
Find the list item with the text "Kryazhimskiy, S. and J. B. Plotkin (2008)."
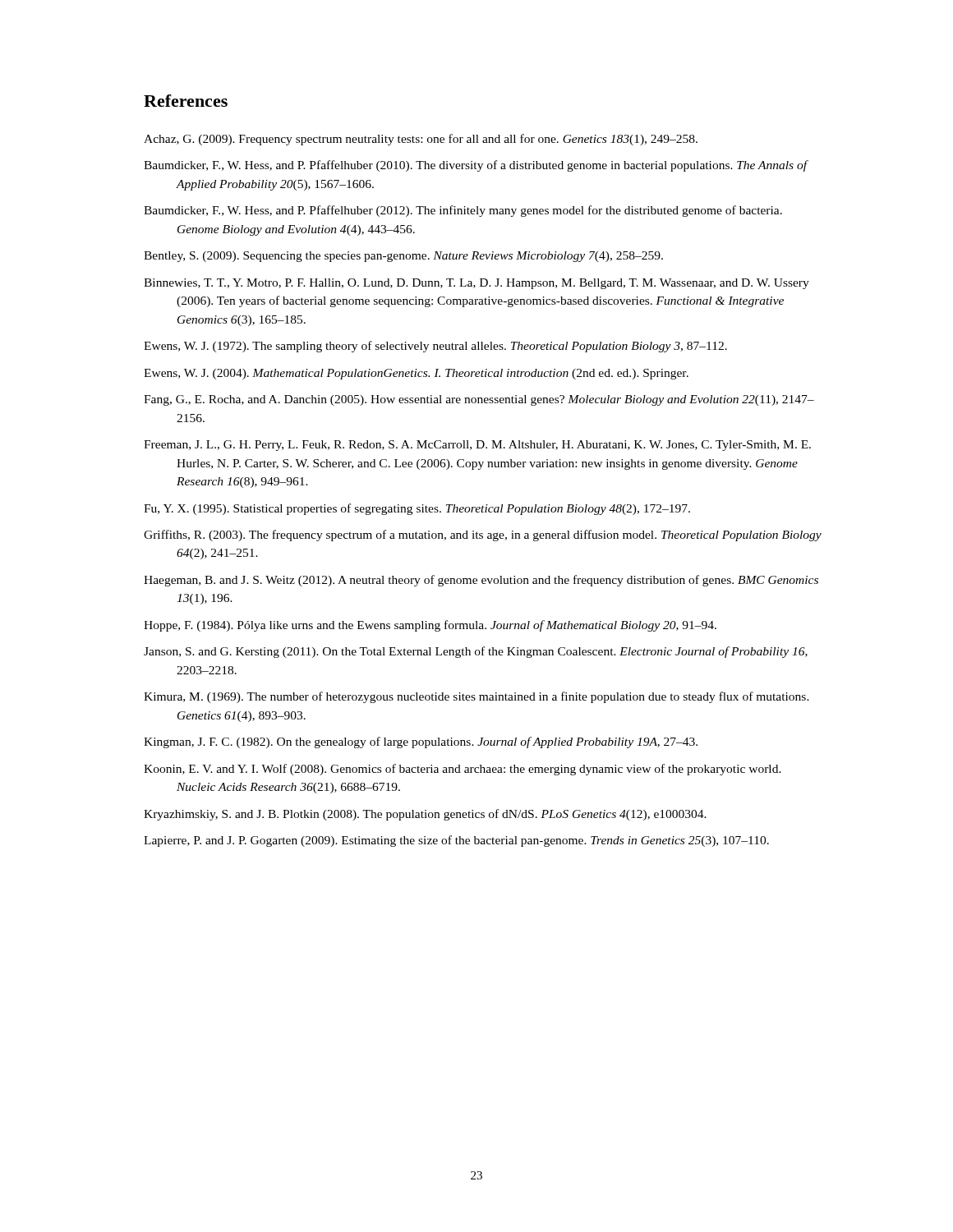coord(425,813)
